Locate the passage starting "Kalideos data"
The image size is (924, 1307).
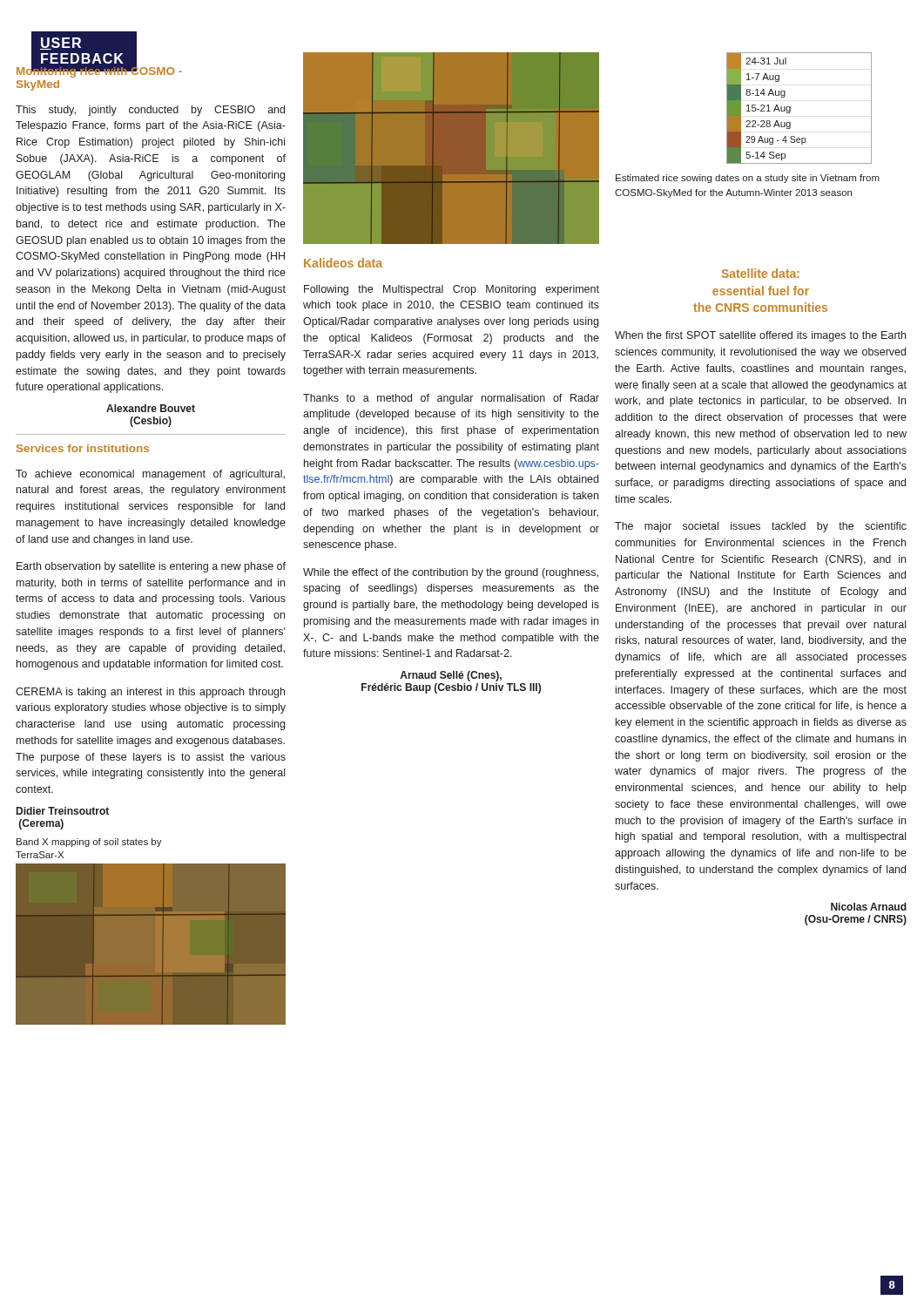tap(343, 263)
